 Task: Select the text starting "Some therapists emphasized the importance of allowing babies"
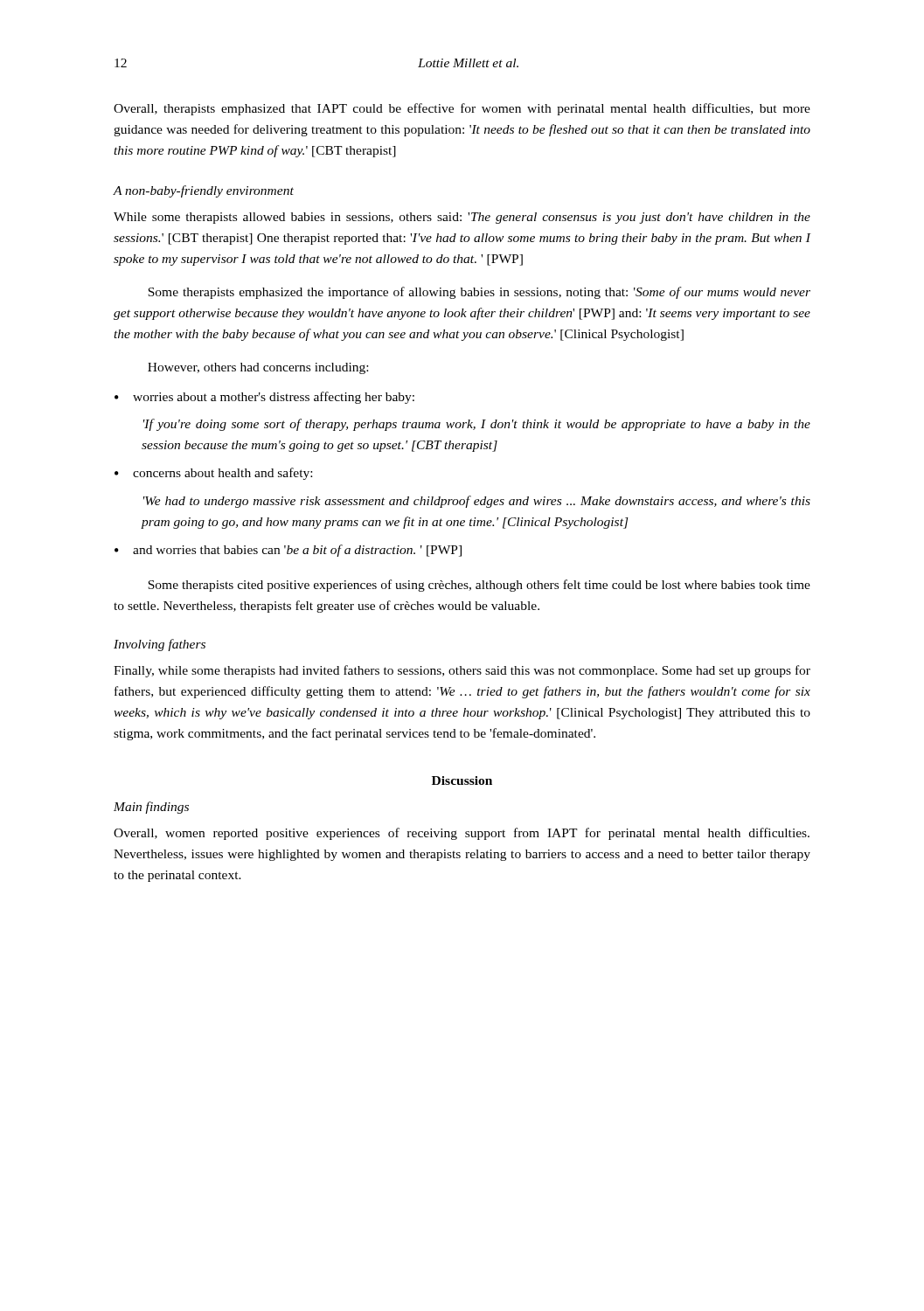462,313
